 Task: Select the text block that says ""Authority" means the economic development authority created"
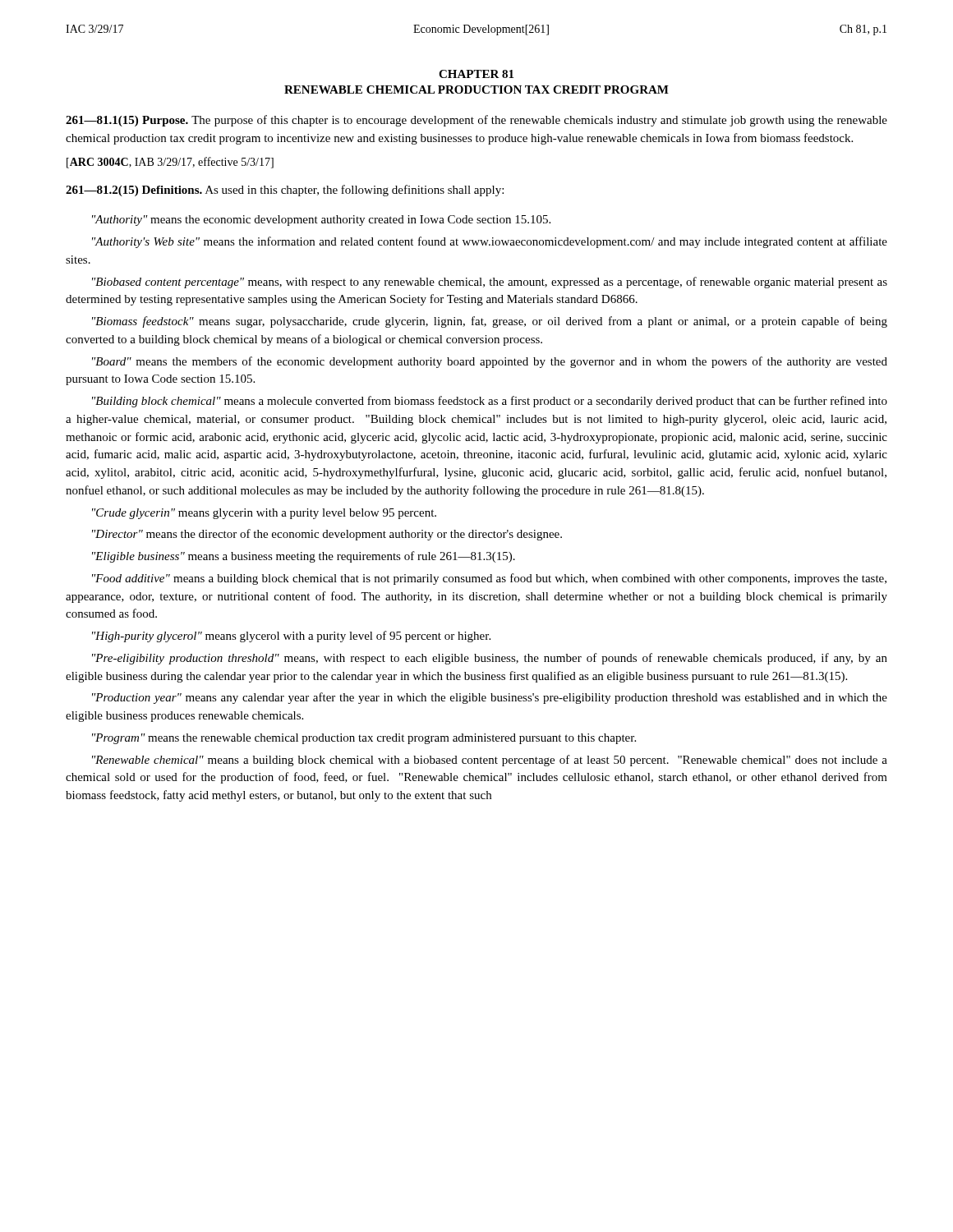point(321,219)
